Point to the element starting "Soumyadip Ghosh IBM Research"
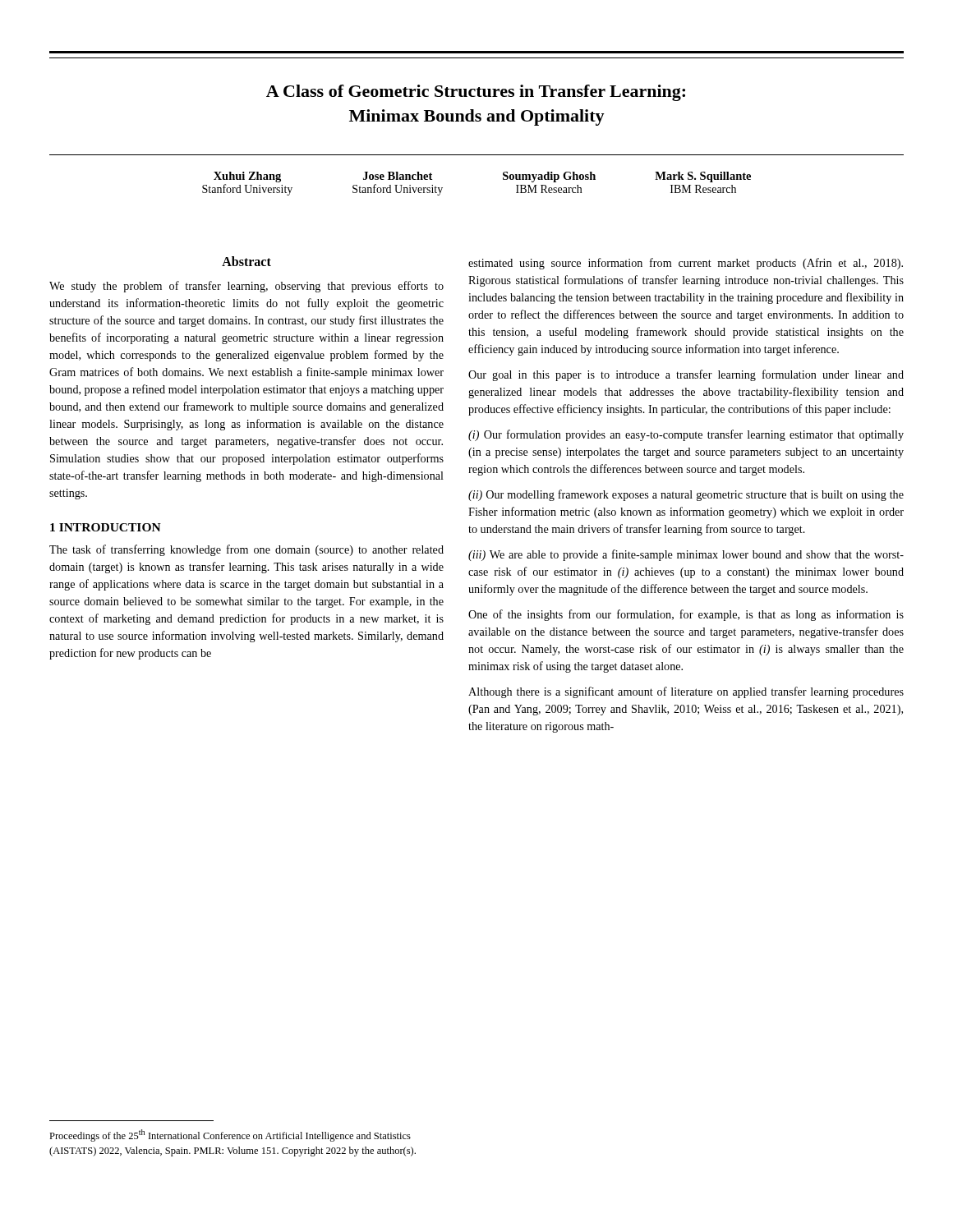953x1232 pixels. pos(549,183)
